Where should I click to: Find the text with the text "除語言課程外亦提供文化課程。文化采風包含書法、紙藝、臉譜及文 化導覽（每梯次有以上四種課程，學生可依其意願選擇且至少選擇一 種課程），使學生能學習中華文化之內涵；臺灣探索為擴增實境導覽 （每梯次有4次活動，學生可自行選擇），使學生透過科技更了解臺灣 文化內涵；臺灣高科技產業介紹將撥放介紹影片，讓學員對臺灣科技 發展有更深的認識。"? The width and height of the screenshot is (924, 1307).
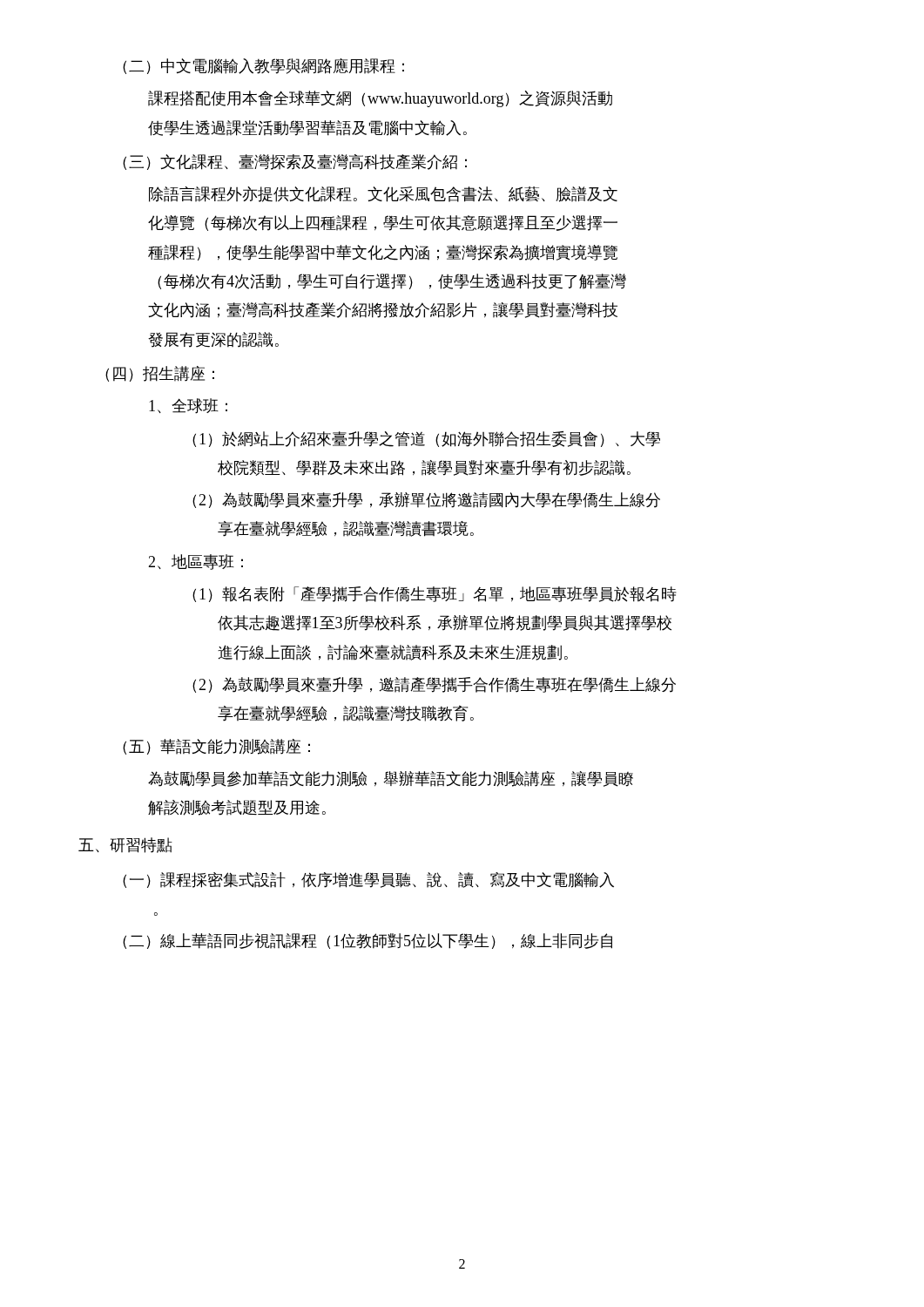coord(387,267)
